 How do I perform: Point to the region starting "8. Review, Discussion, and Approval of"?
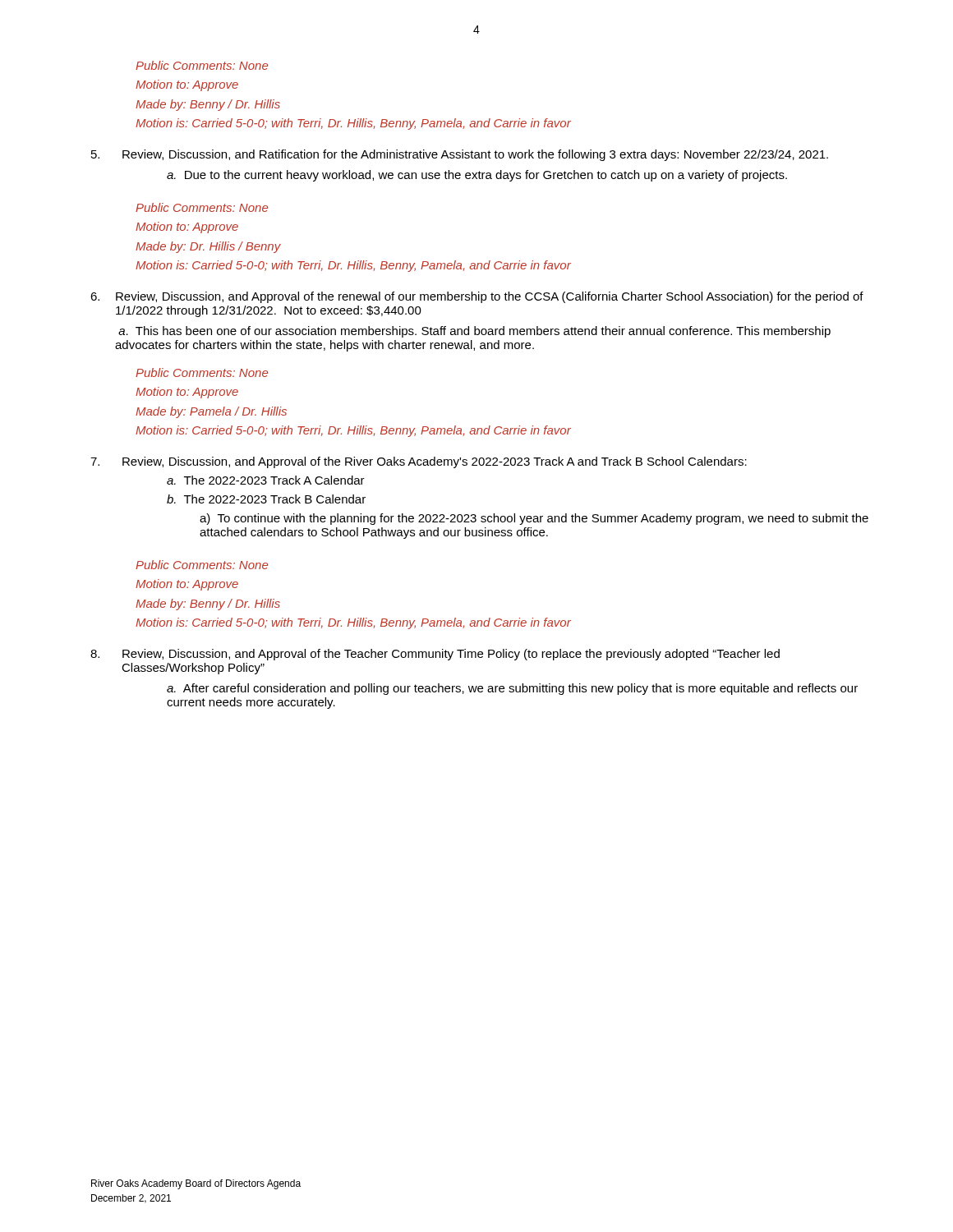(x=481, y=680)
